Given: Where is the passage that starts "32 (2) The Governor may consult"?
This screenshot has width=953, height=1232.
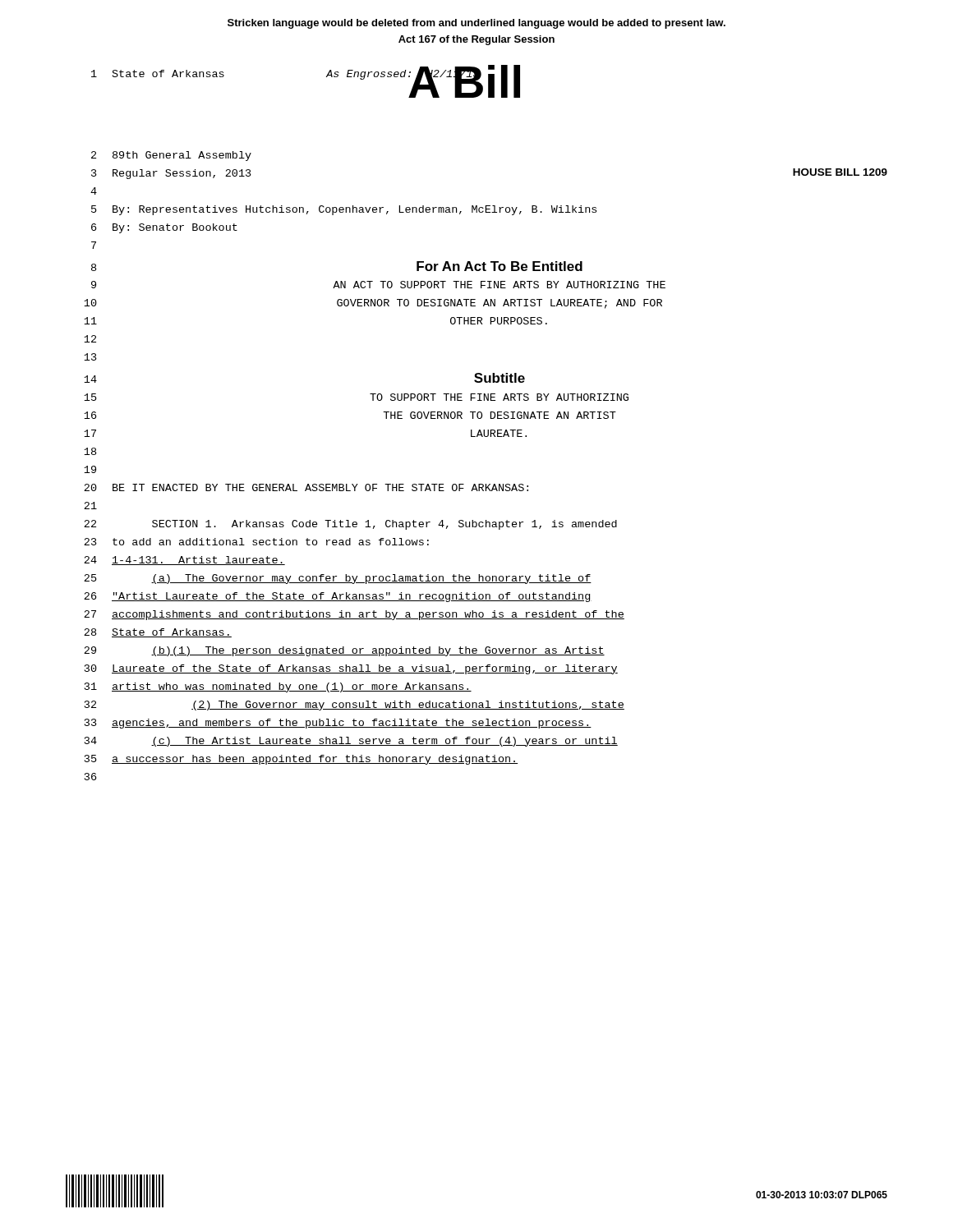Looking at the screenshot, I should [x=476, y=706].
